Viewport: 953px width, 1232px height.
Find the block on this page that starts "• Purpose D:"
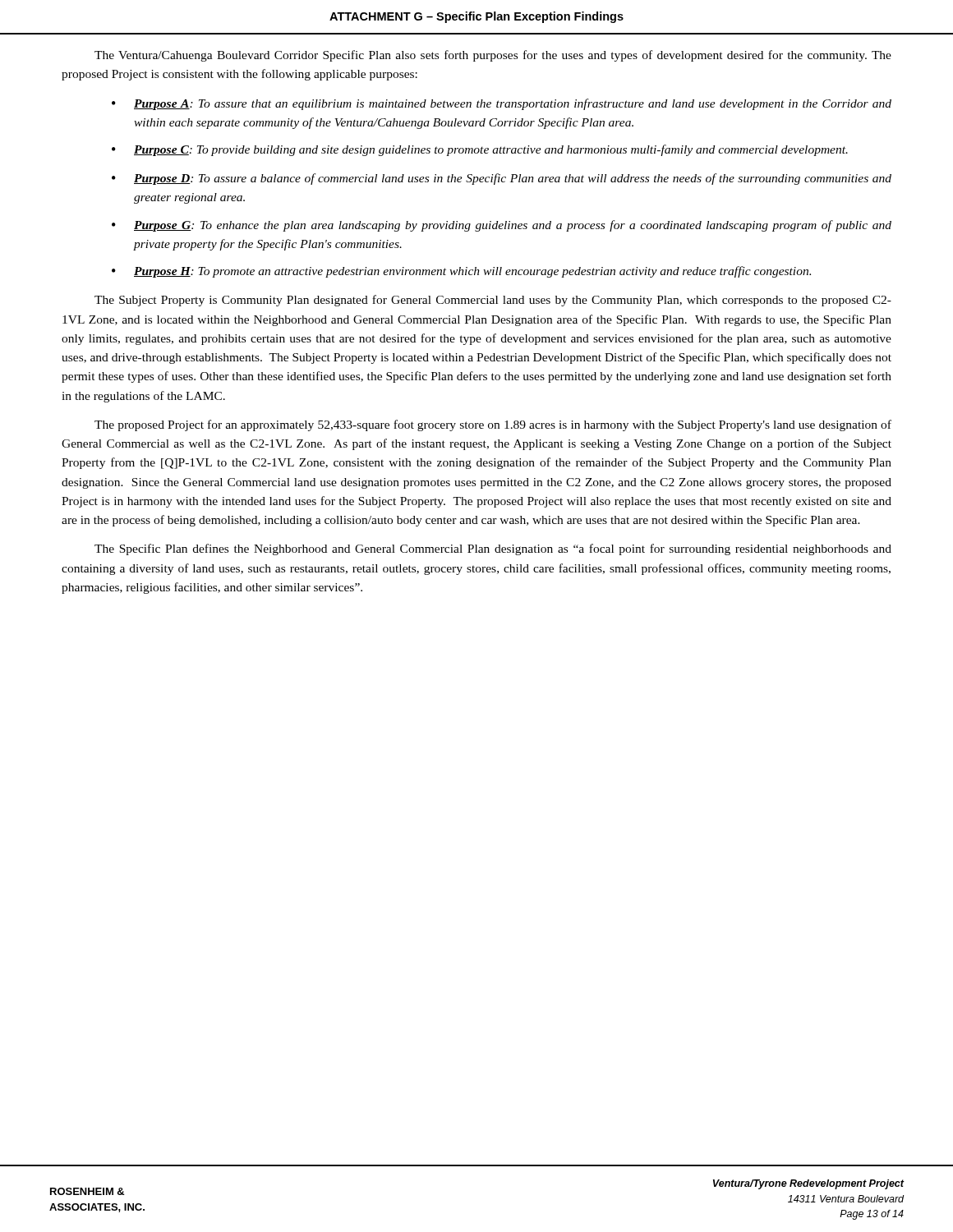[501, 188]
